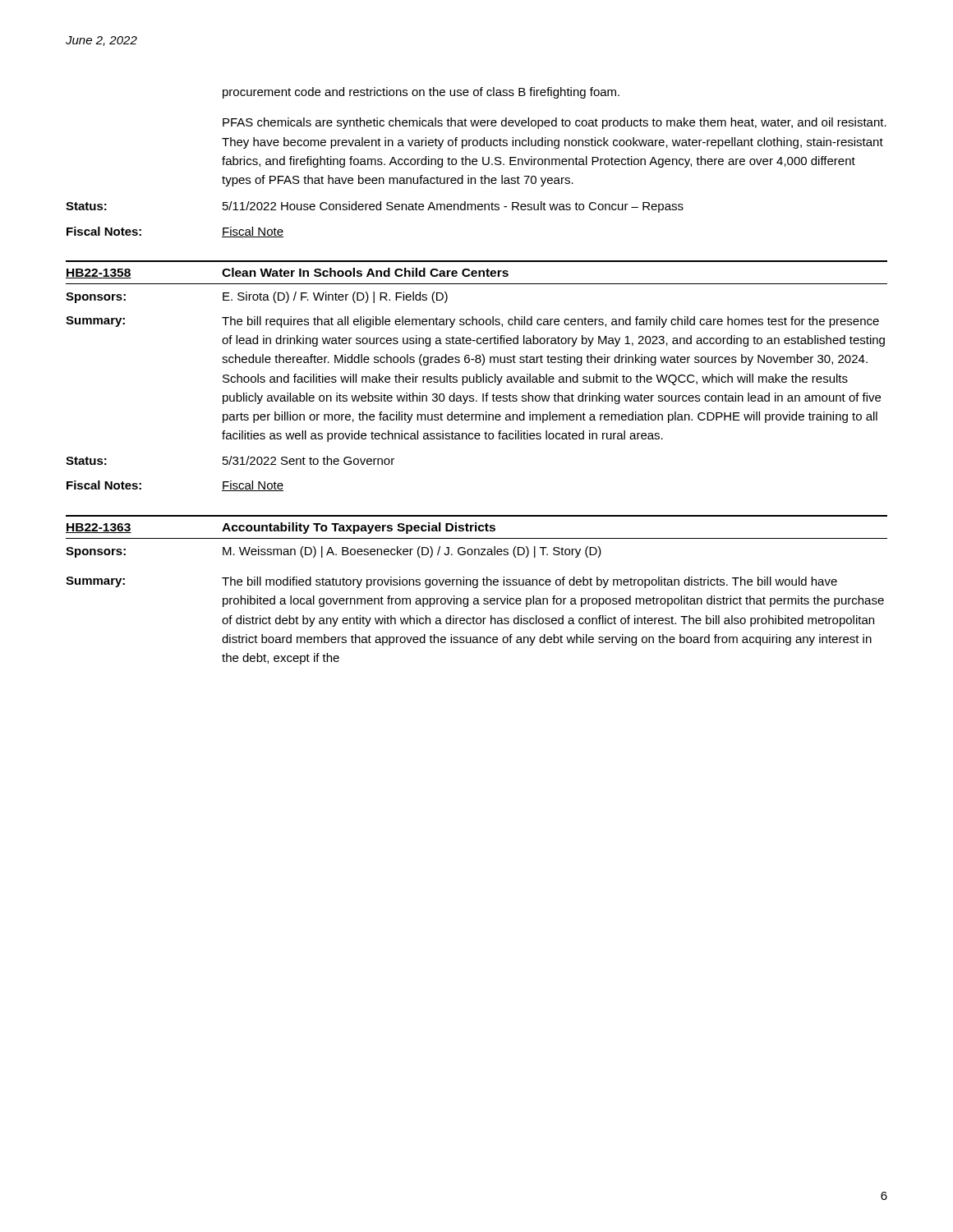The image size is (953, 1232).
Task: Select the passage starting "Summary: The bill requires that all"
Action: point(476,378)
